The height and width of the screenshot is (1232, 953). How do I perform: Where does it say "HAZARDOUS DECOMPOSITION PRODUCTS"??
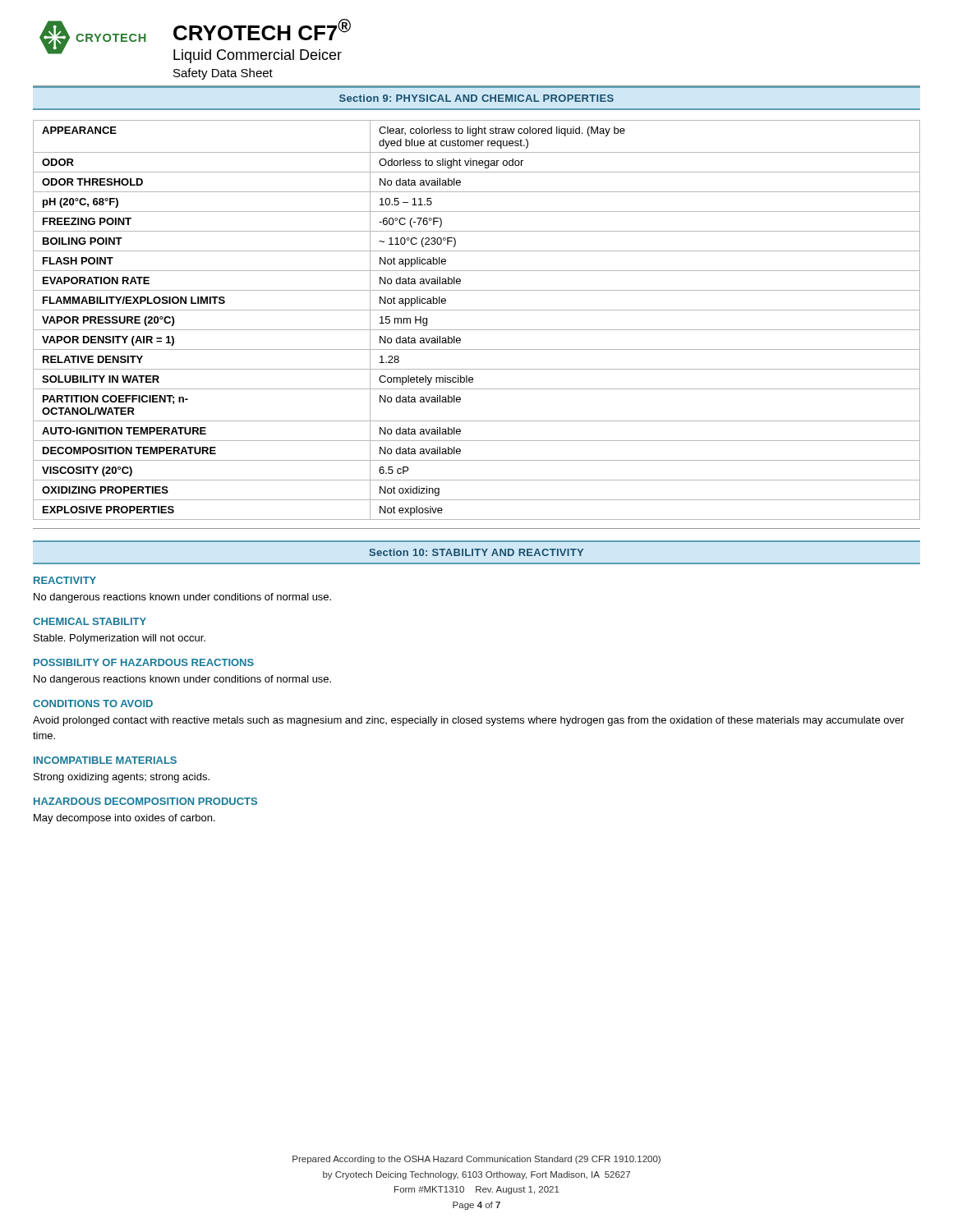click(145, 801)
